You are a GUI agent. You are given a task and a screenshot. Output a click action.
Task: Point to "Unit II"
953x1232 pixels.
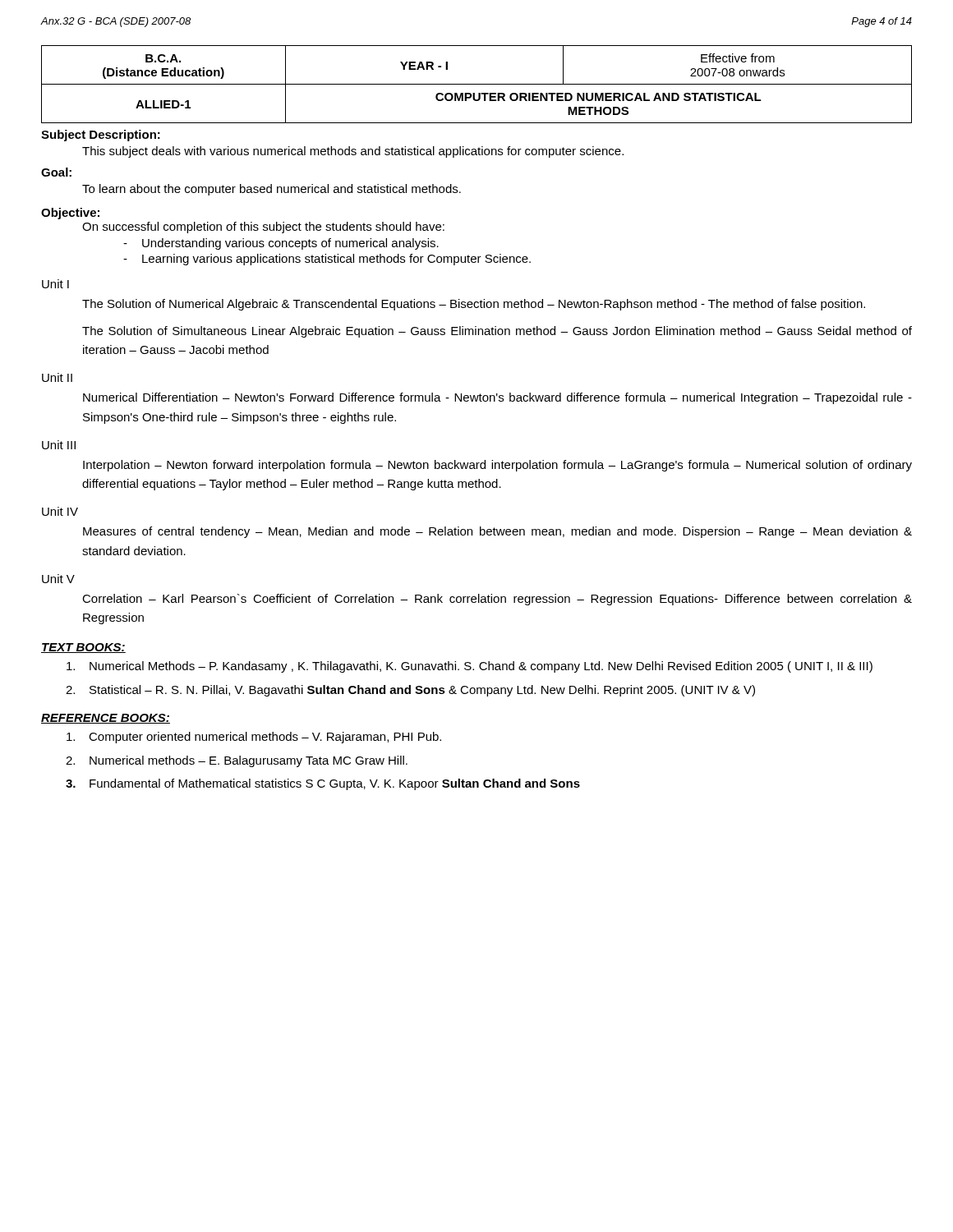[x=57, y=378]
